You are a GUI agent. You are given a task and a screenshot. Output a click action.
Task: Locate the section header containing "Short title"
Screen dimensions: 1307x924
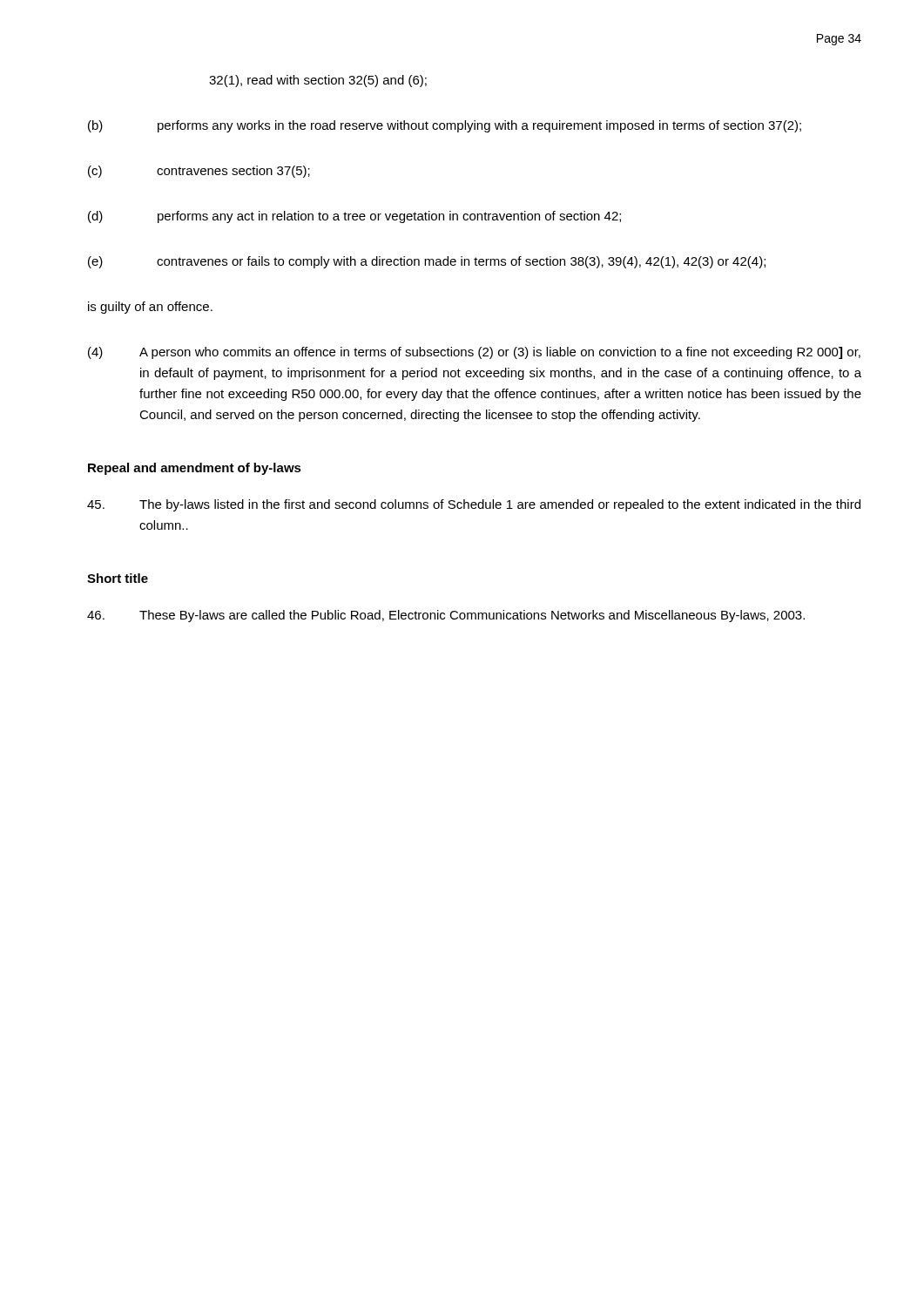pyautogui.click(x=118, y=578)
